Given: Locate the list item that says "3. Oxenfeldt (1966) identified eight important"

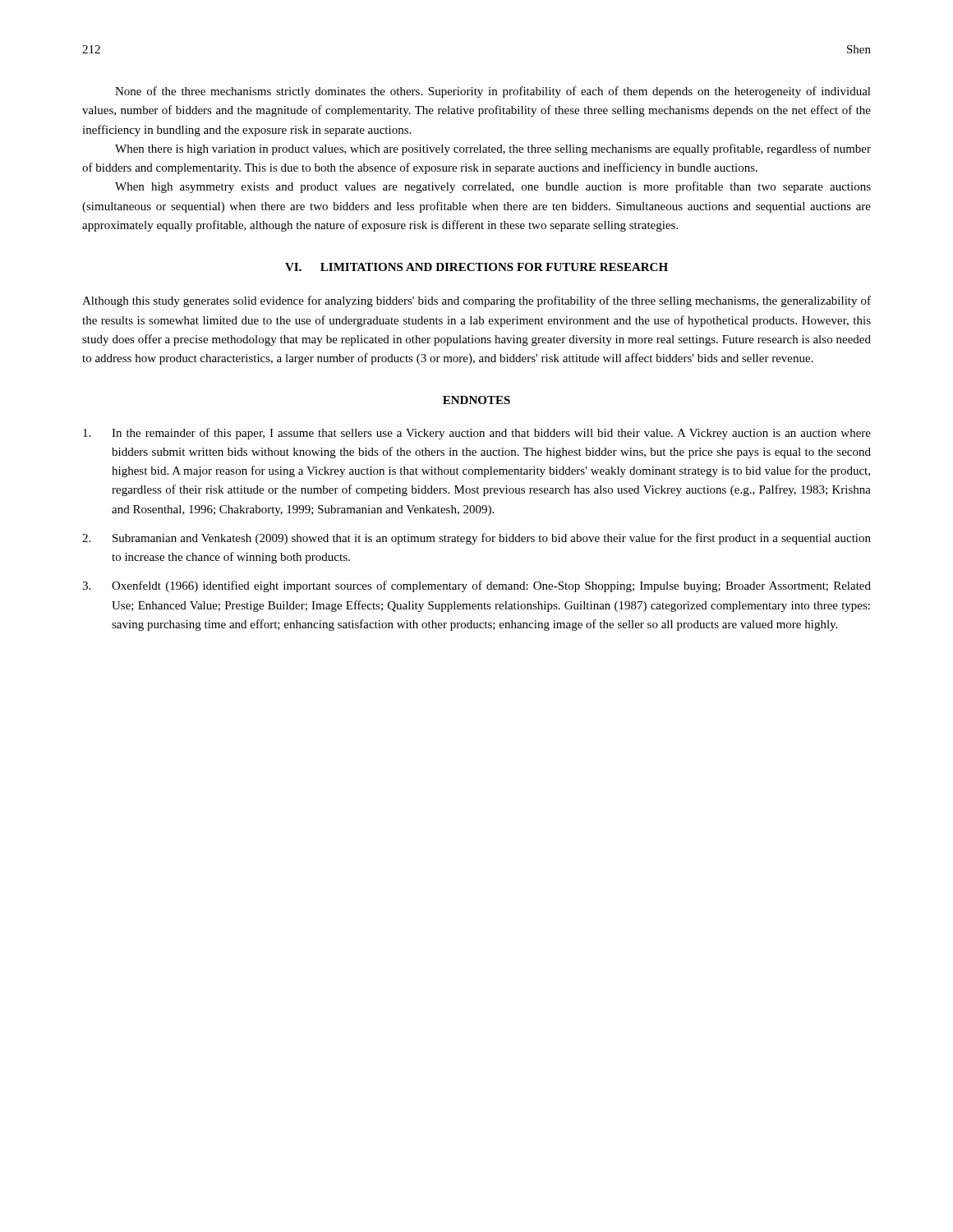Looking at the screenshot, I should pos(476,605).
